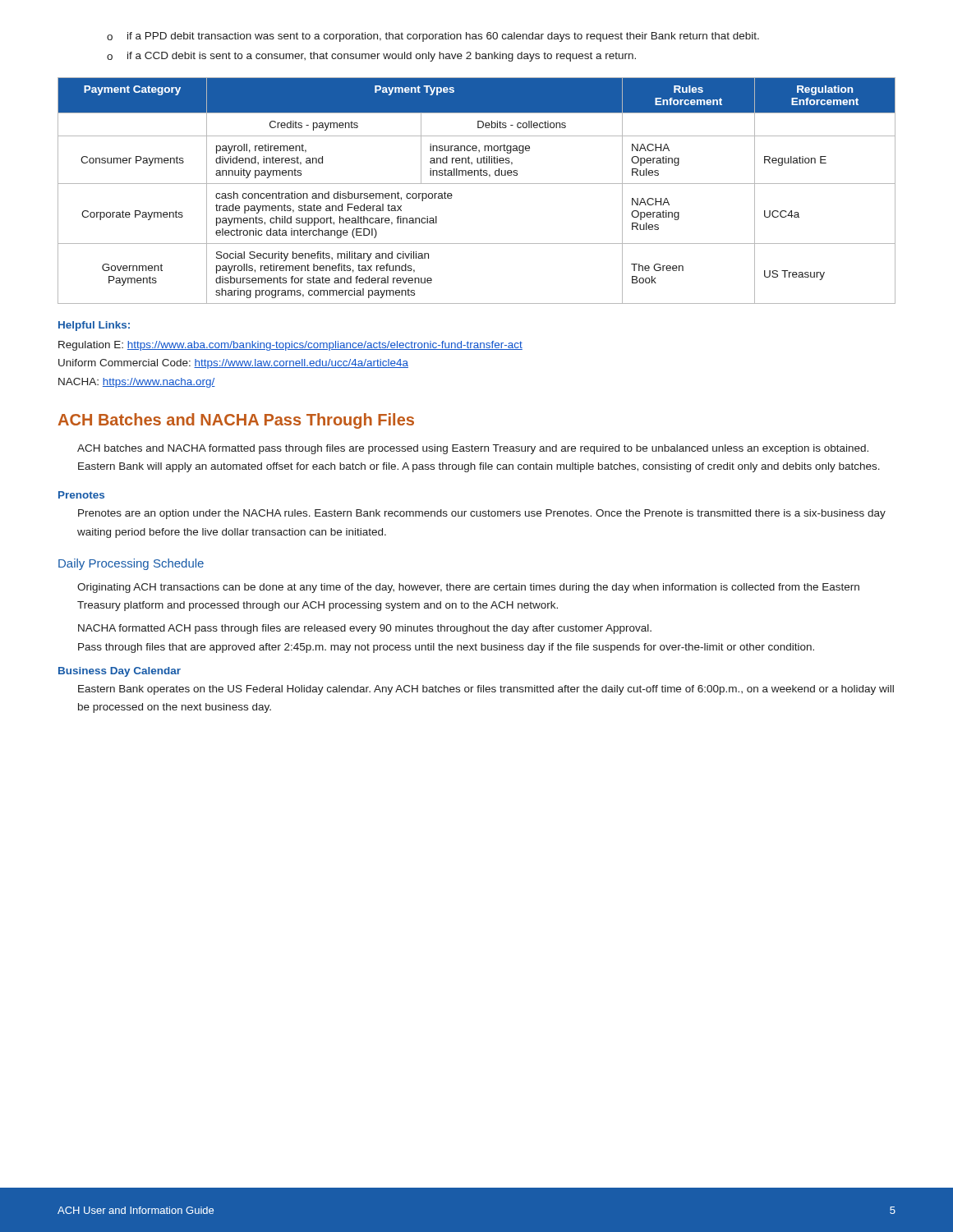Locate the region starting "Eastern Bank operates on the US"
The image size is (953, 1232).
tap(486, 698)
